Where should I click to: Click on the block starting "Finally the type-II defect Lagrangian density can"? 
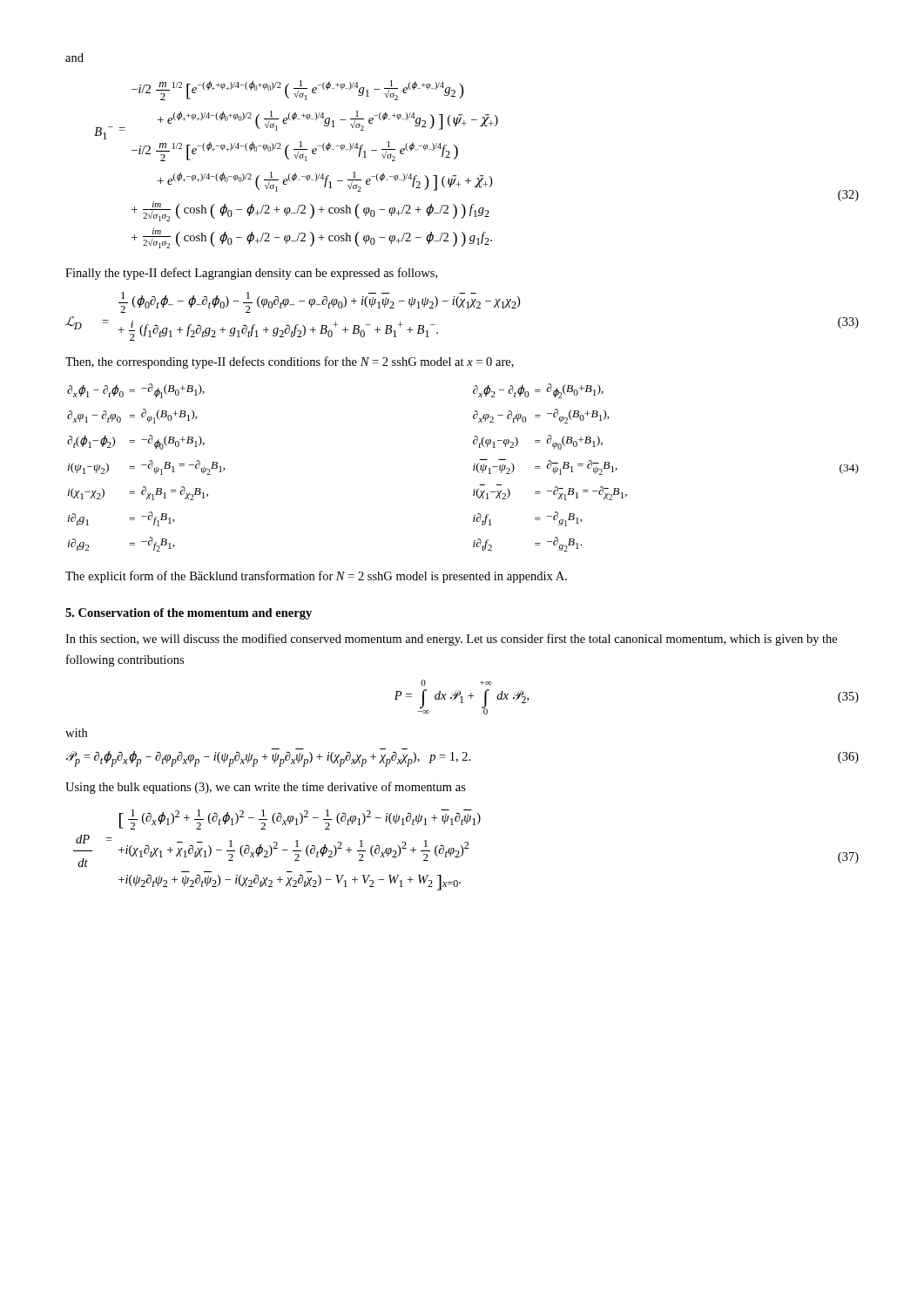click(252, 273)
